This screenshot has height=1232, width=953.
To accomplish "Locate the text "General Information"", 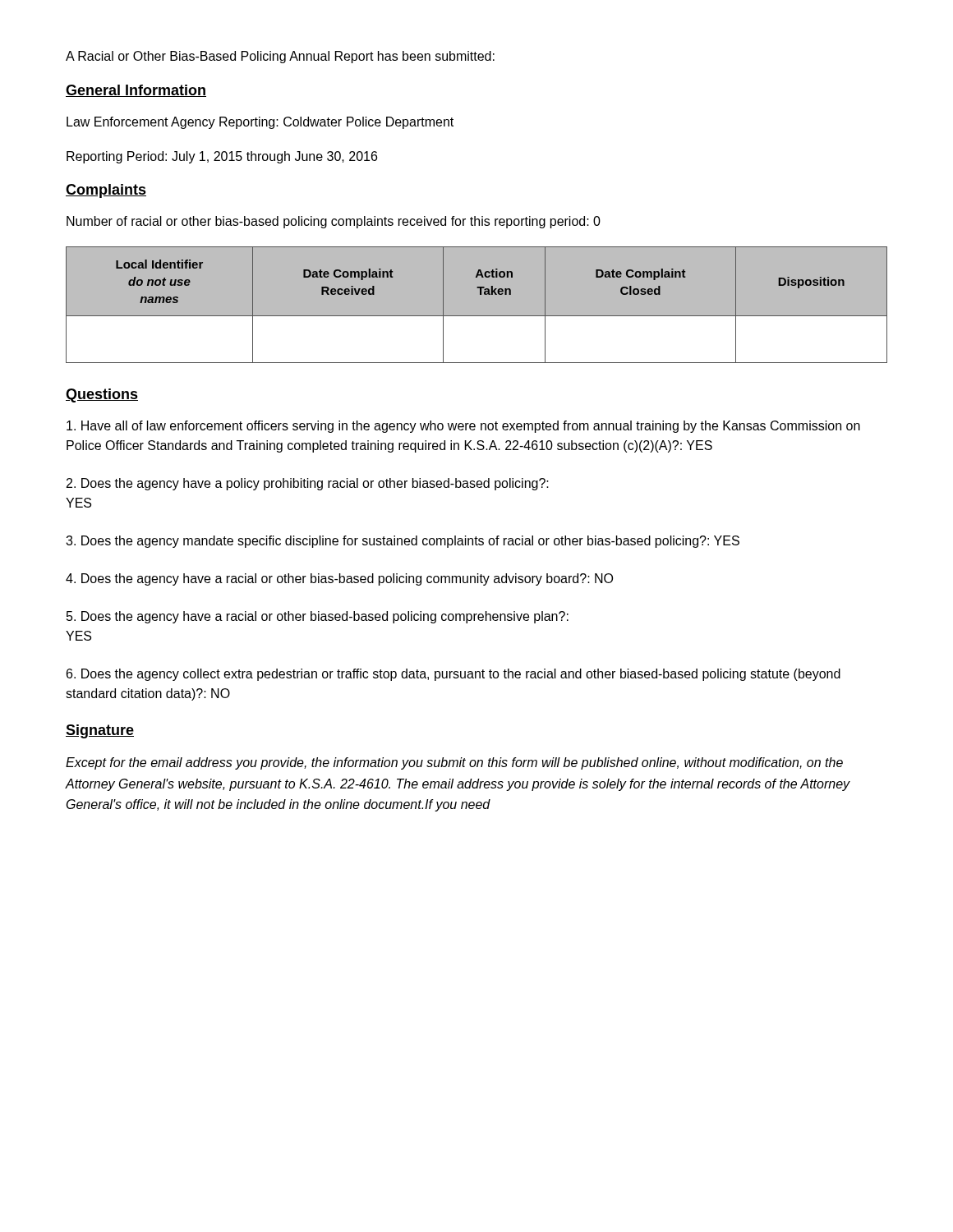I will pyautogui.click(x=136, y=90).
